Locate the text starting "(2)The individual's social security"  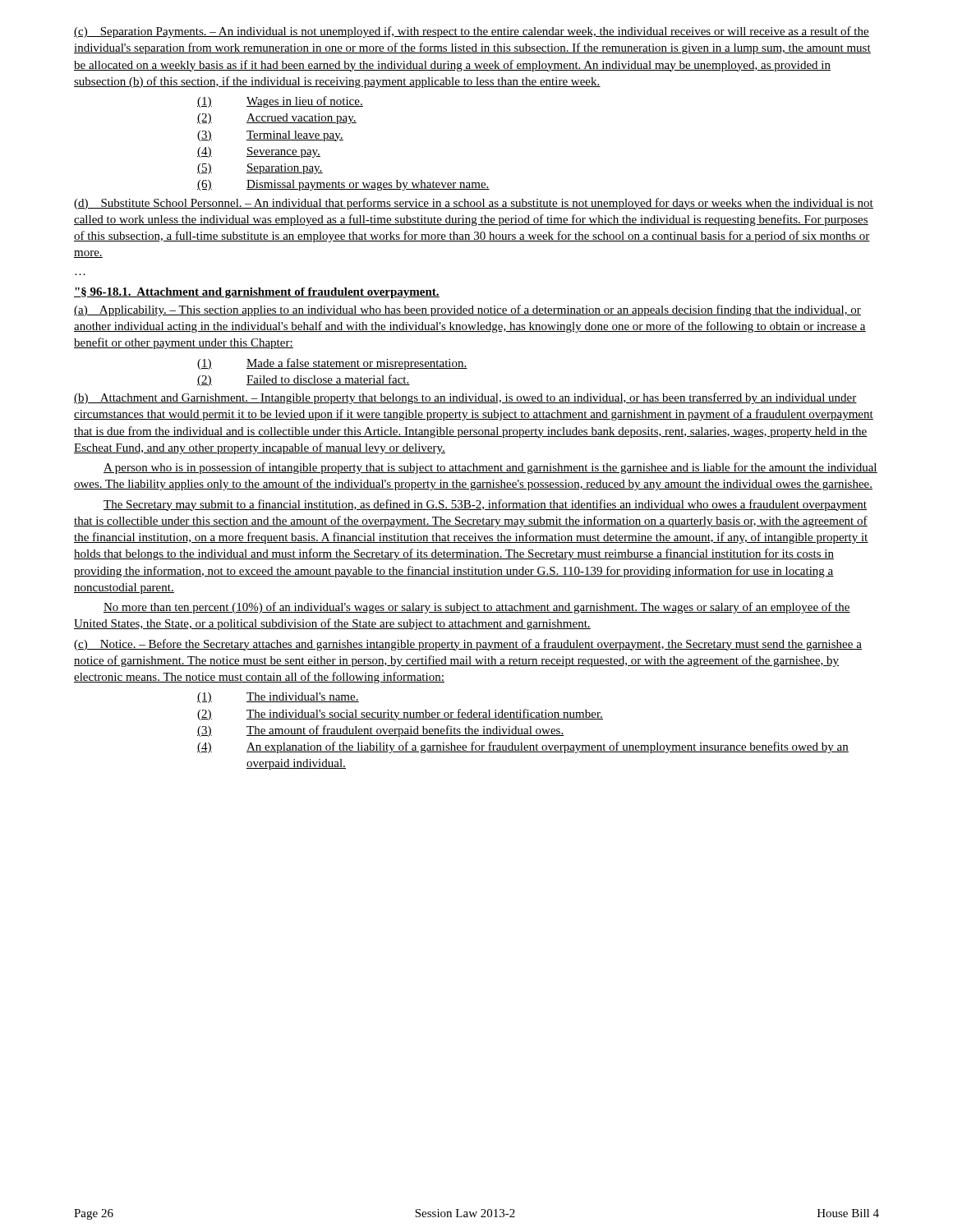(400, 713)
